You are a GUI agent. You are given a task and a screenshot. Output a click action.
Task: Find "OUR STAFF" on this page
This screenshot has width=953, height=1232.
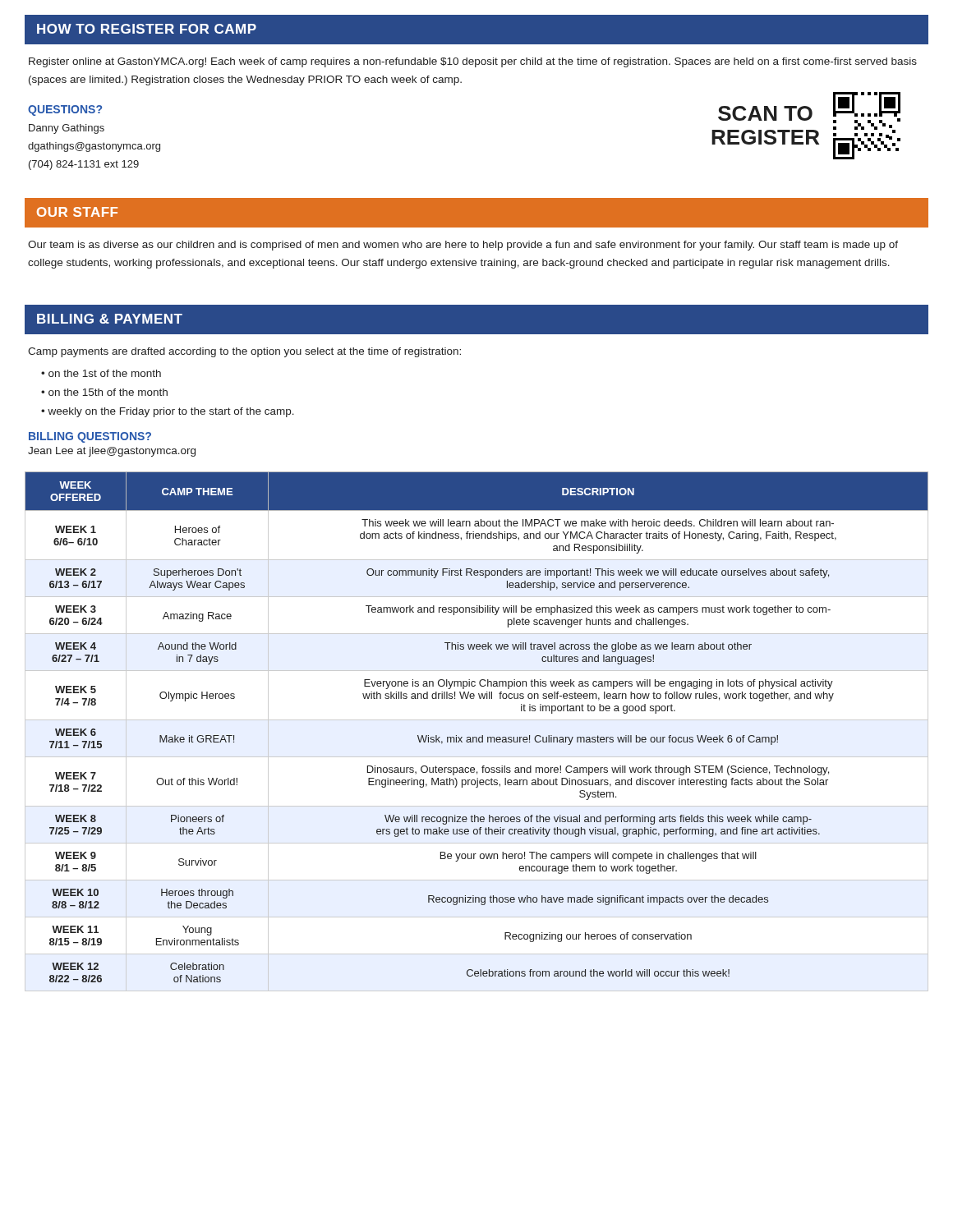[77, 213]
